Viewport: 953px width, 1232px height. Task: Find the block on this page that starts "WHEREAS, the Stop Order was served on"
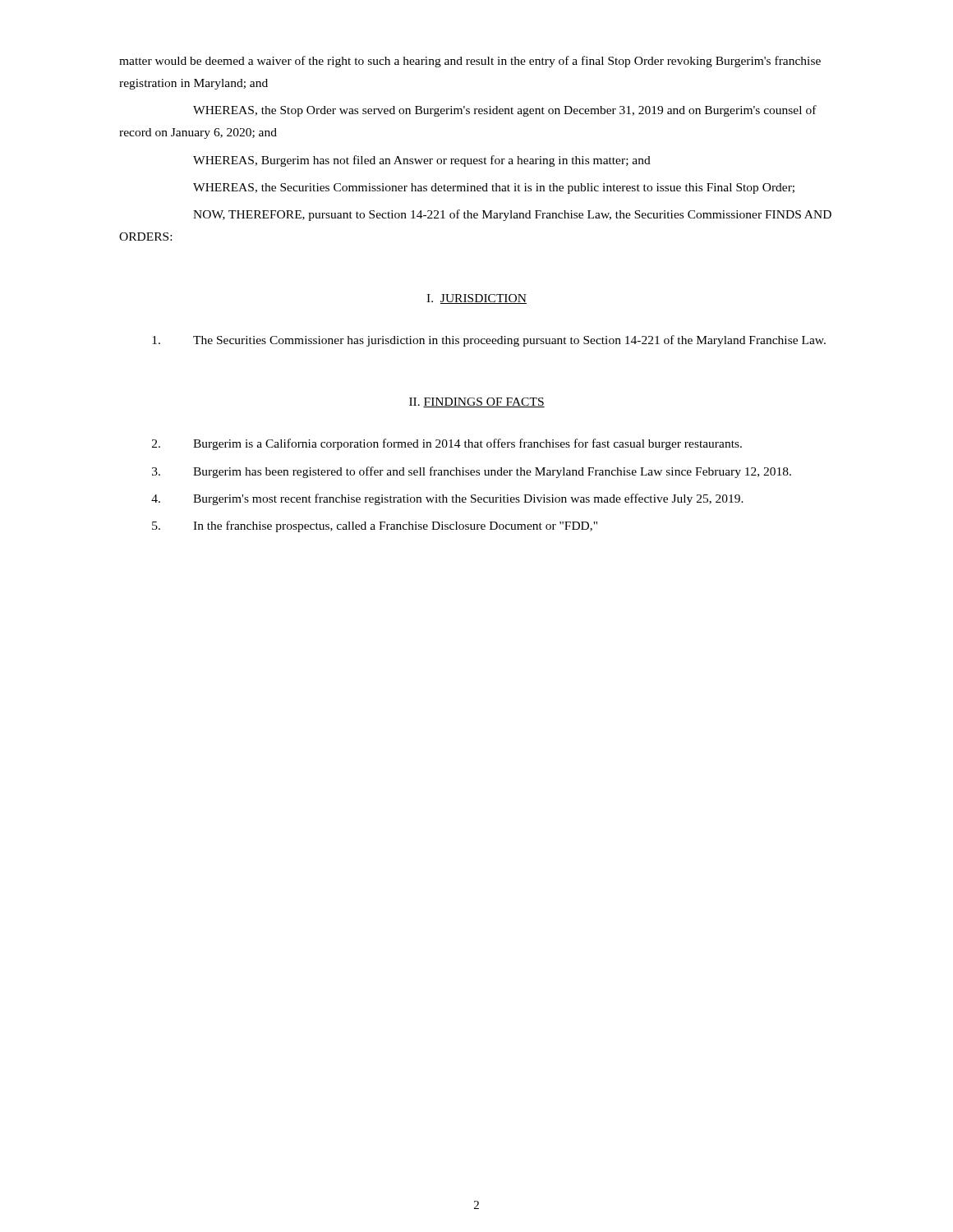click(x=476, y=121)
